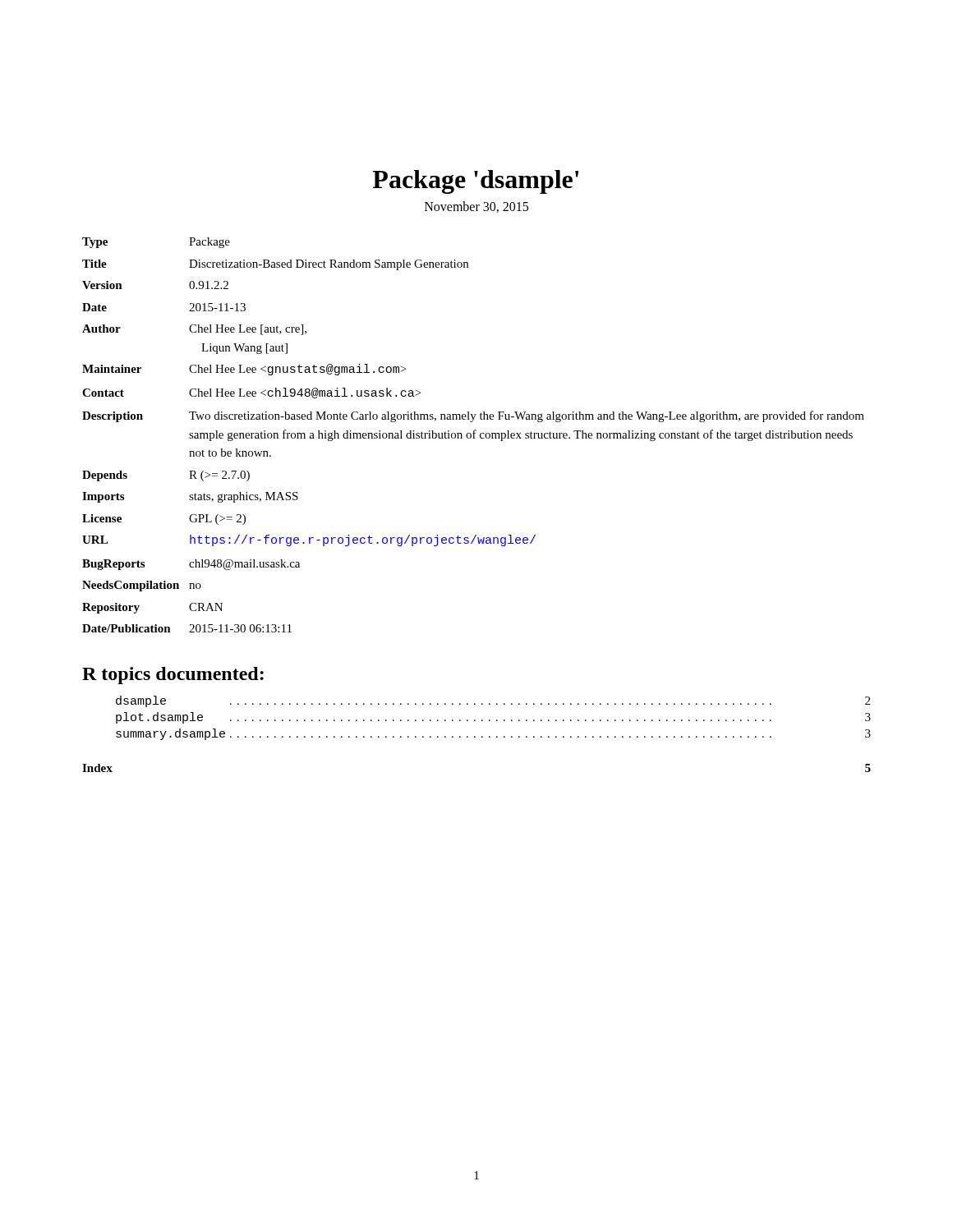Point to the text starting "Type Package"
The image size is (953, 1232).
[94, 243]
